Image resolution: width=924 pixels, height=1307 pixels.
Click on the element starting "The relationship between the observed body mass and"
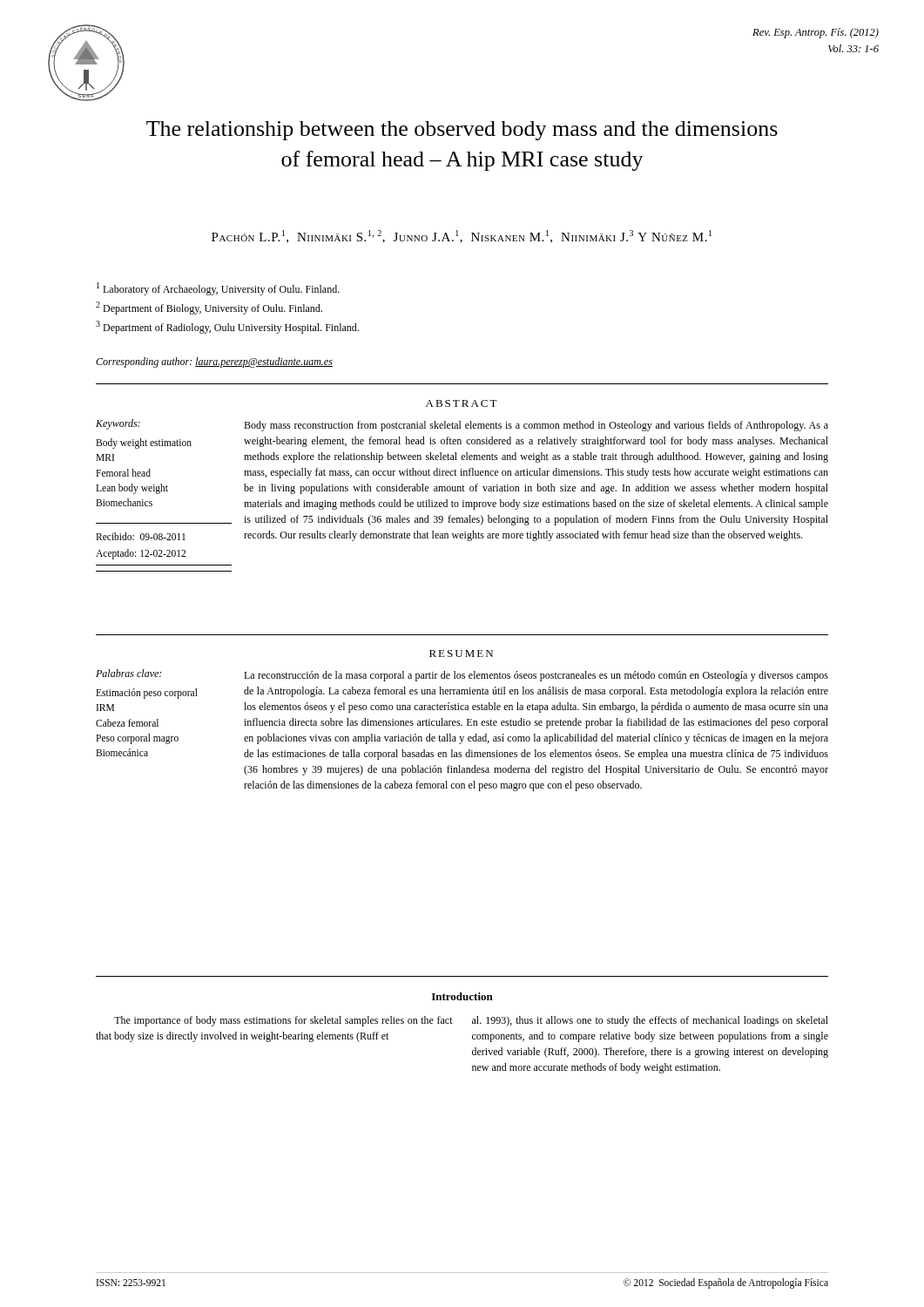(462, 144)
